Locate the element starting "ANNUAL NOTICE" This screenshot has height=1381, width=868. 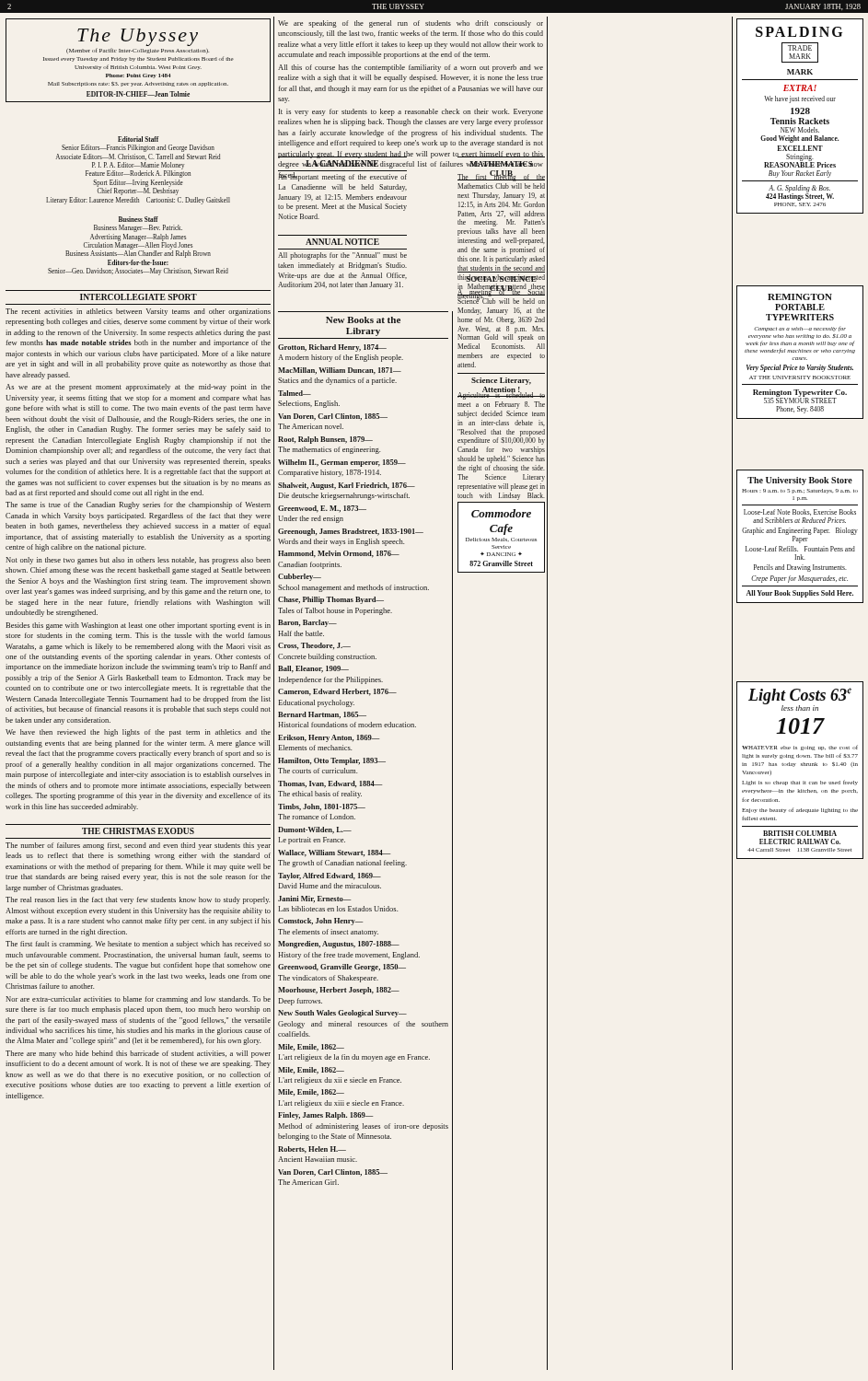click(342, 242)
